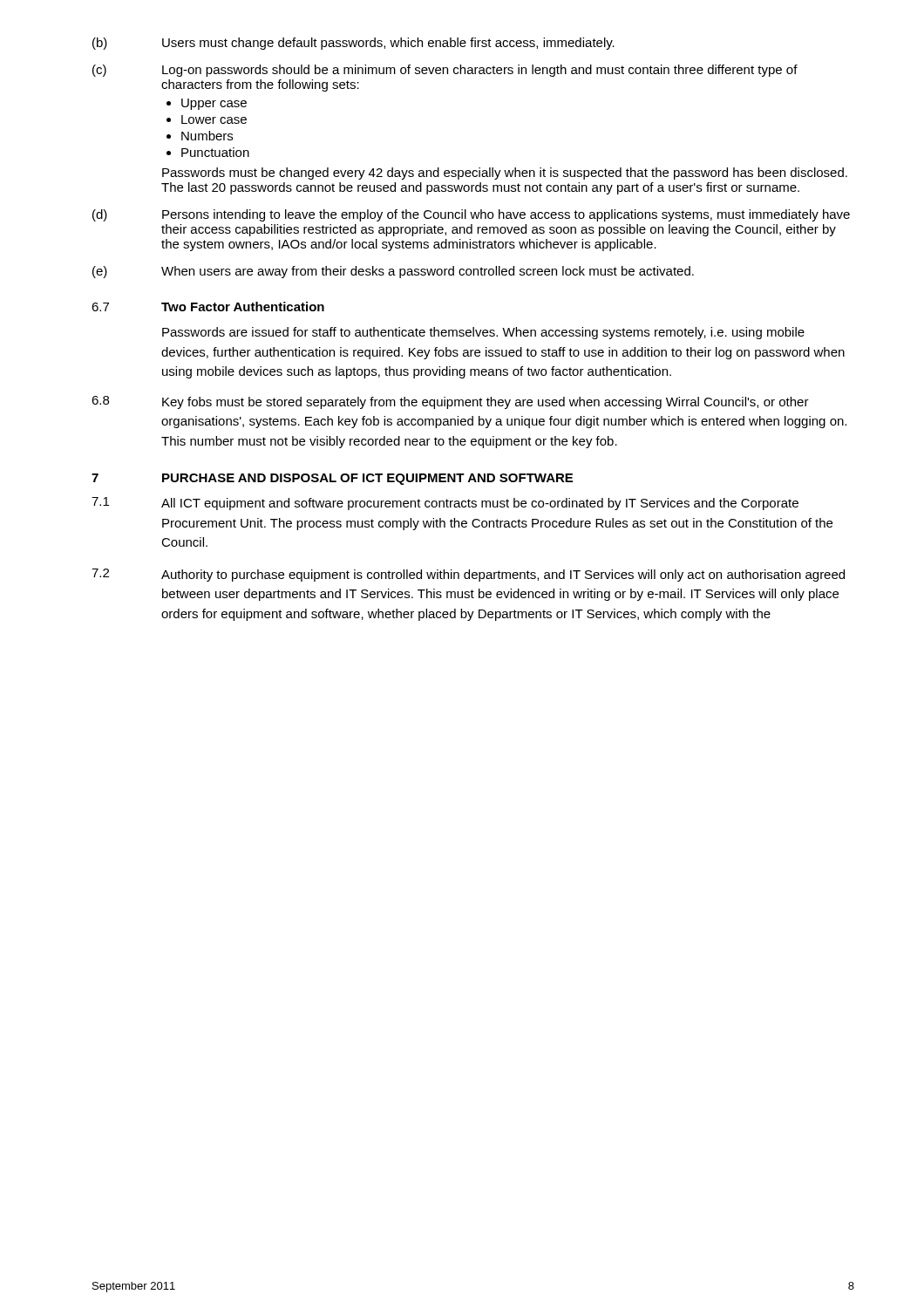
Task: Select the text block that says "2 Authority to purchase"
Action: coord(473,594)
